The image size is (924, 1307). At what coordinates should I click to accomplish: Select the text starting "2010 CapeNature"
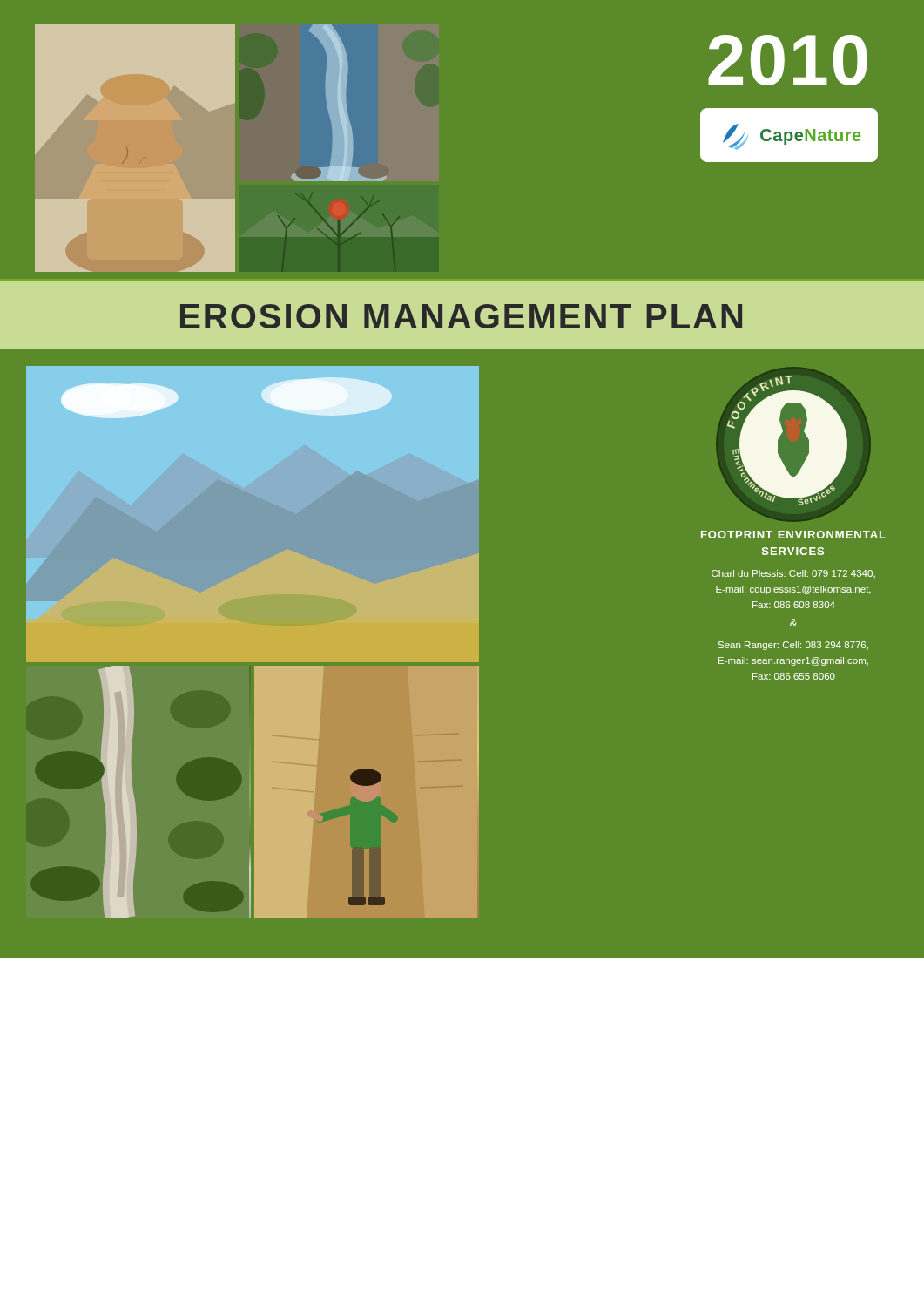[789, 93]
